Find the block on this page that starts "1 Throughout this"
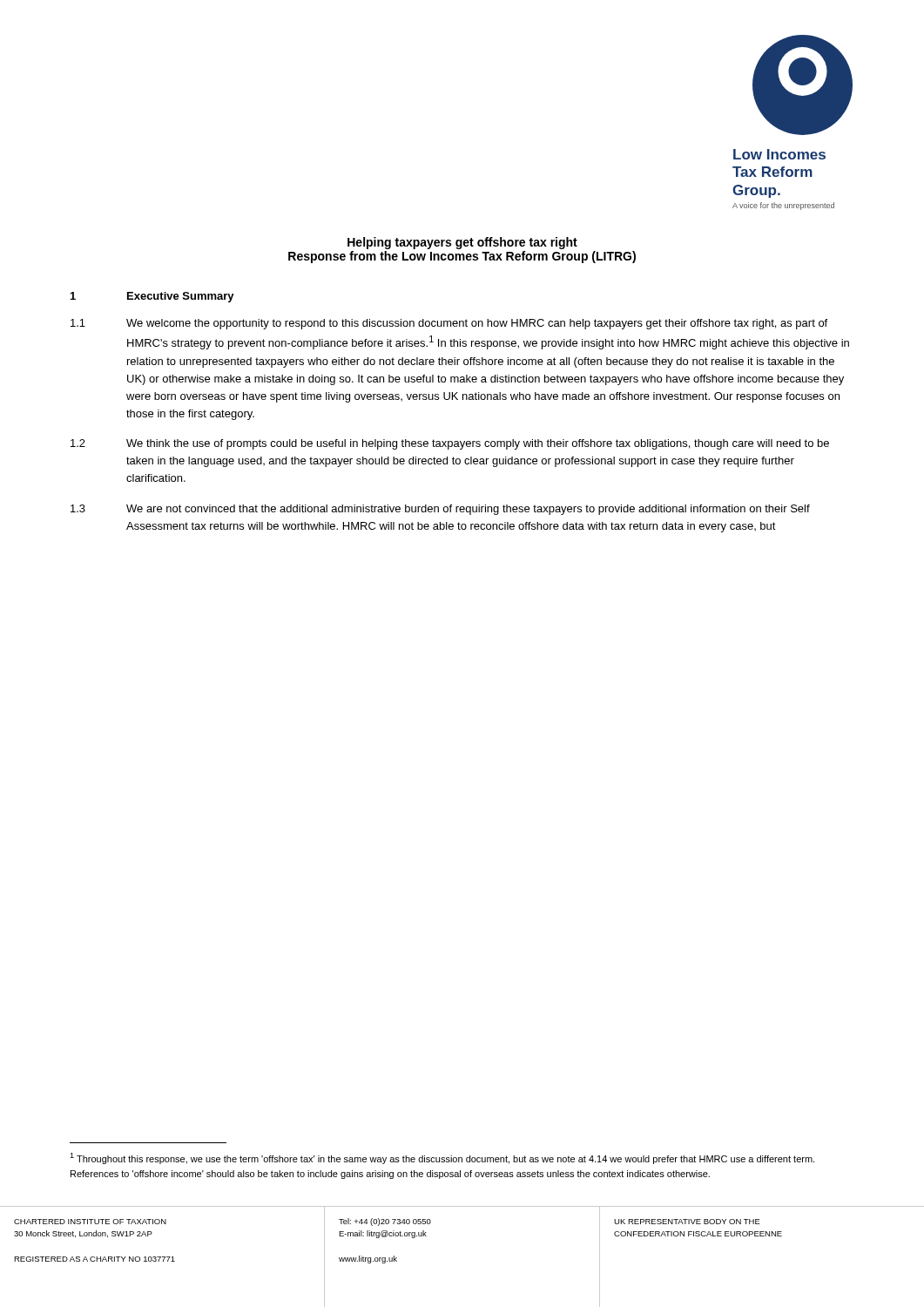924x1307 pixels. tap(442, 1165)
